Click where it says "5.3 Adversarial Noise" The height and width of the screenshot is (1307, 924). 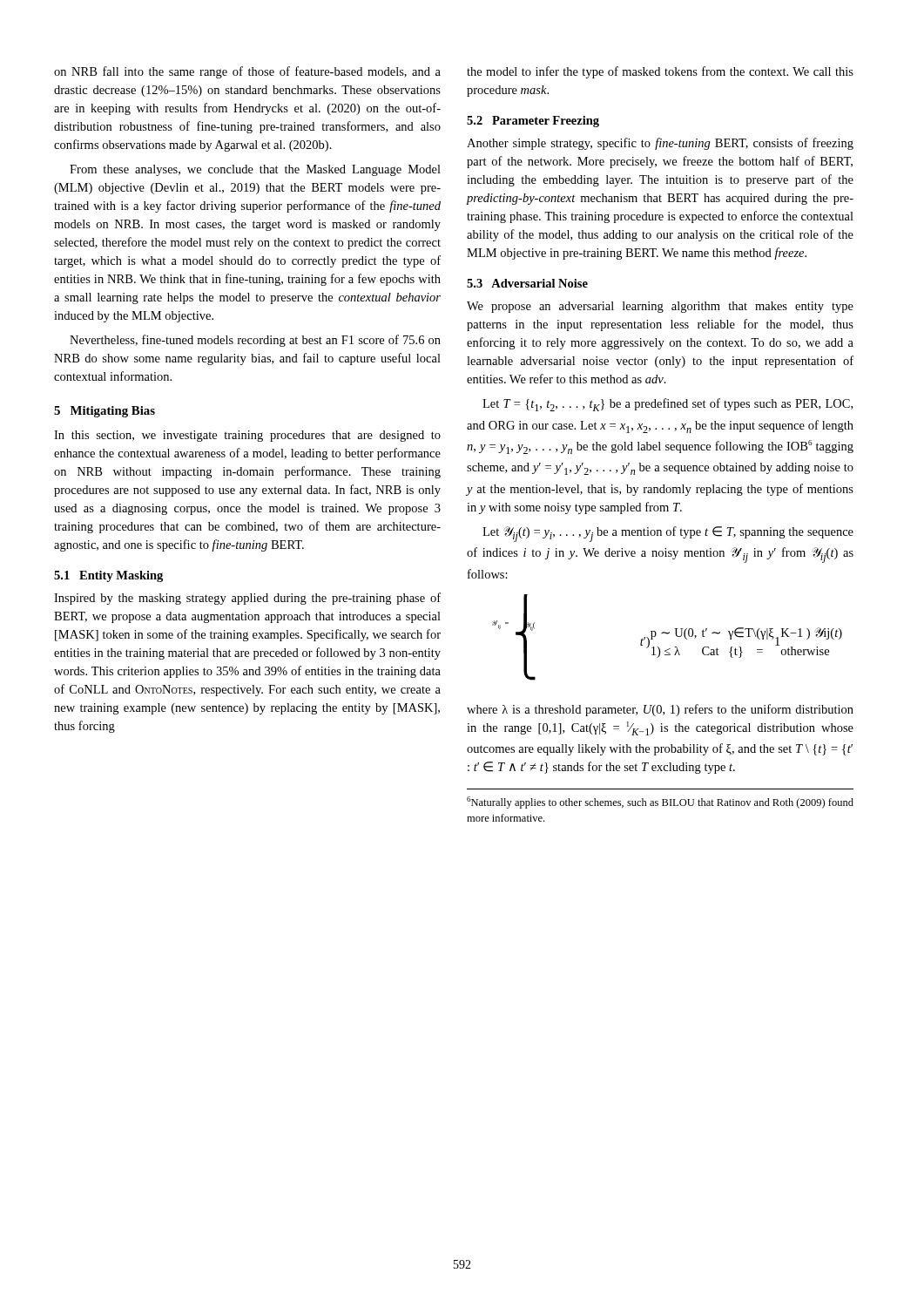(527, 283)
